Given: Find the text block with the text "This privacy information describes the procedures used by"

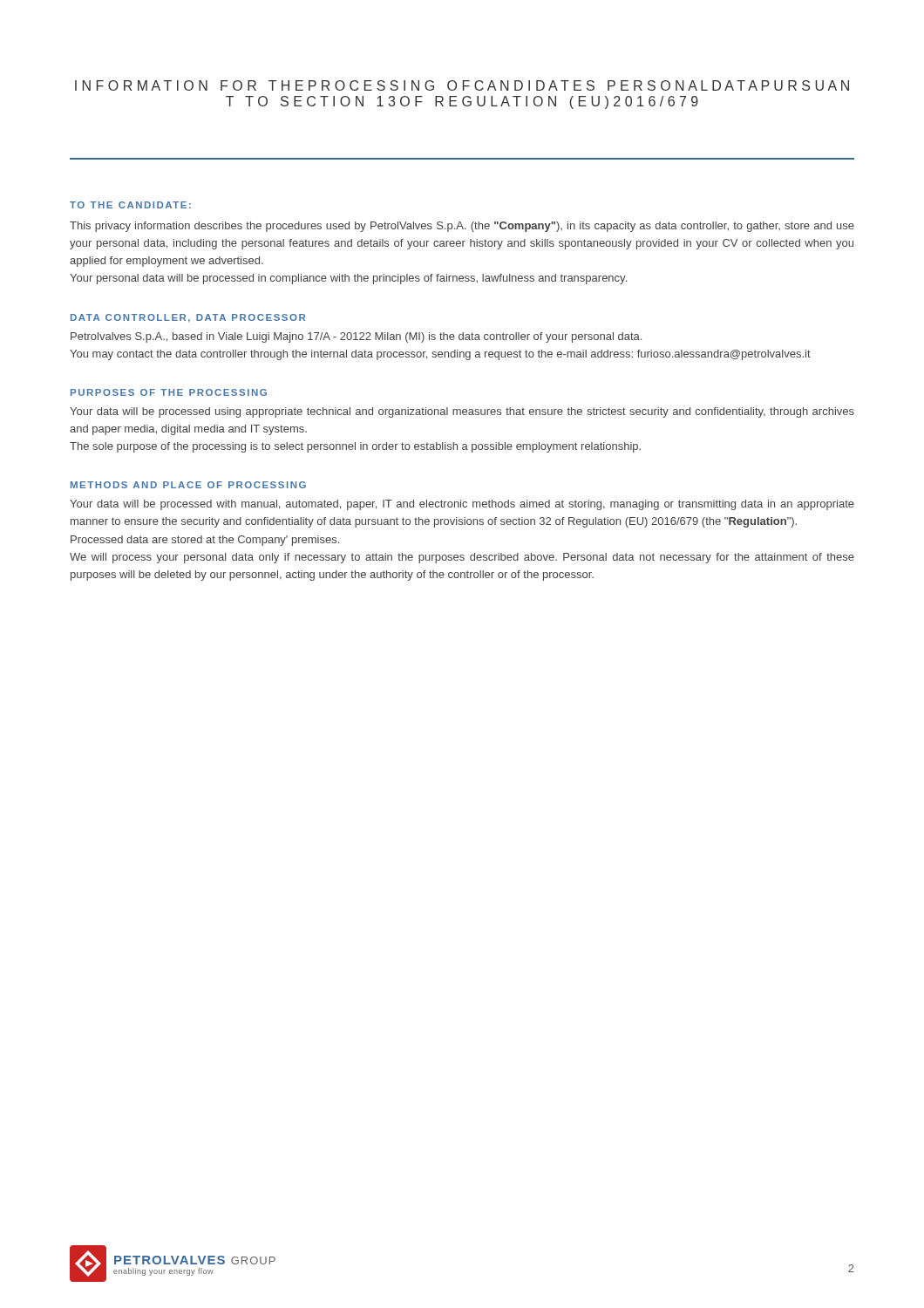Looking at the screenshot, I should point(462,252).
